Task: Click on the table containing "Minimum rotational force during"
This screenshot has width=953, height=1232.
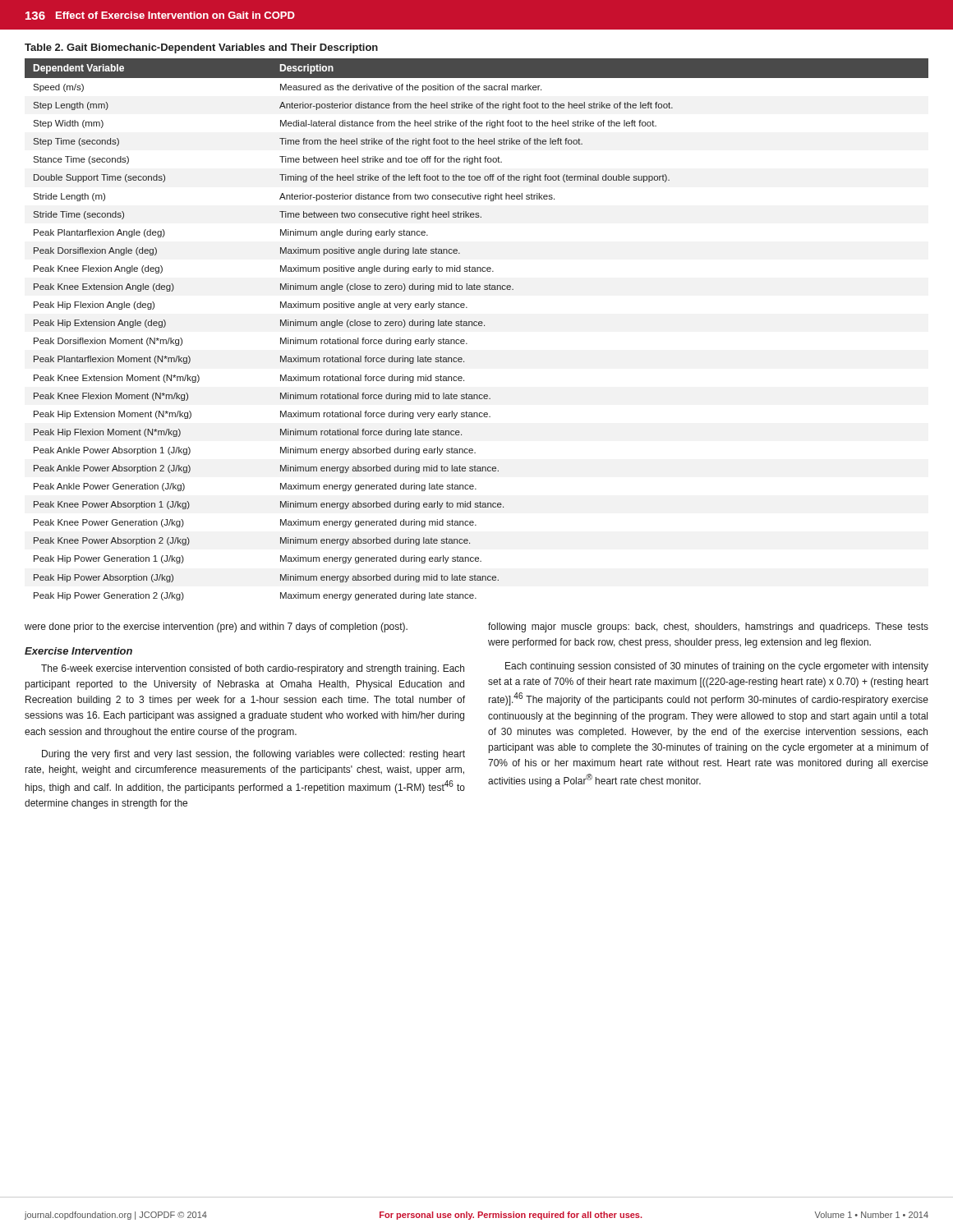Action: click(x=476, y=331)
